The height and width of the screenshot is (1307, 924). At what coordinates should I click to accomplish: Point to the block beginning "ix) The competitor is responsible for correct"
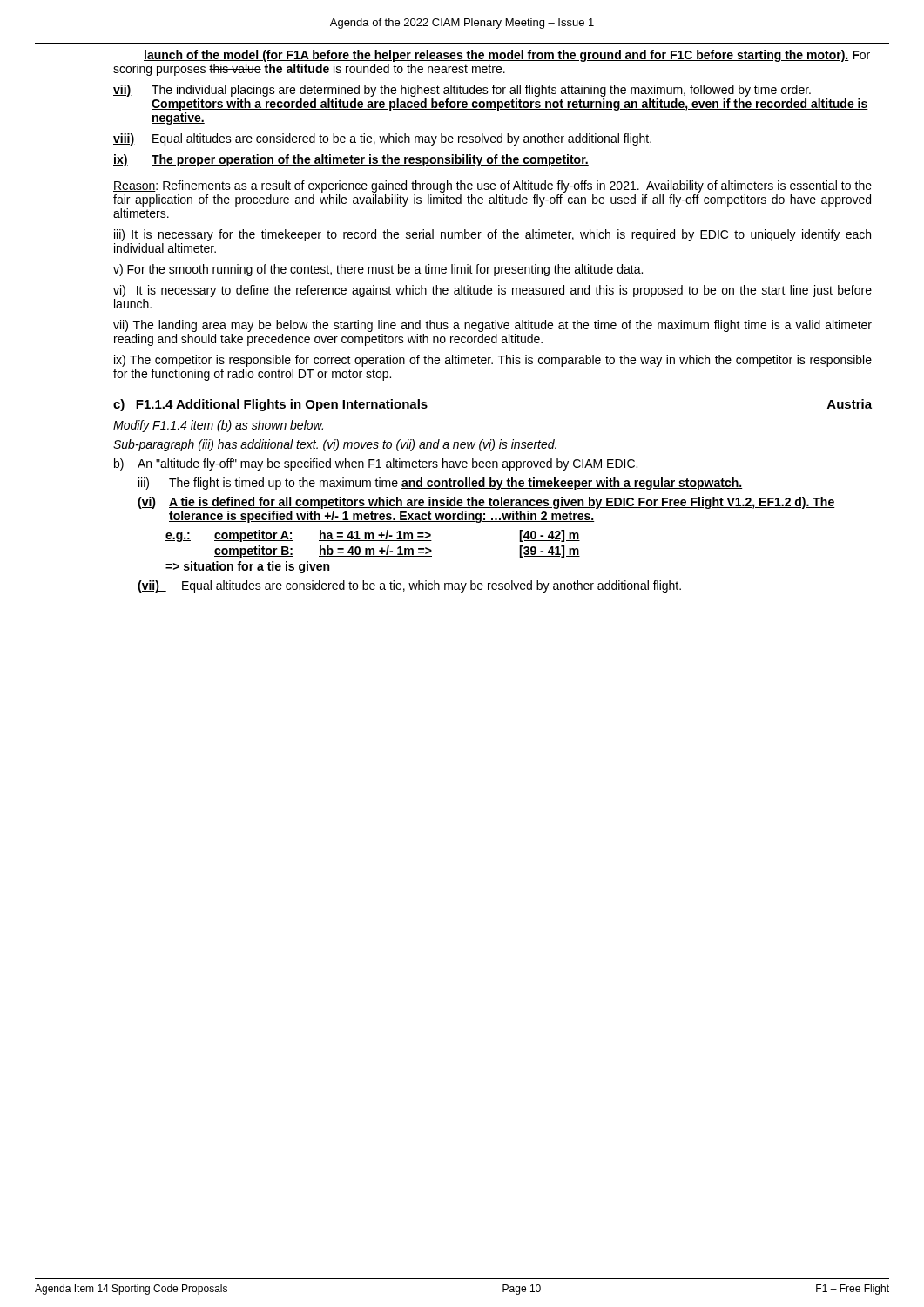point(492,367)
